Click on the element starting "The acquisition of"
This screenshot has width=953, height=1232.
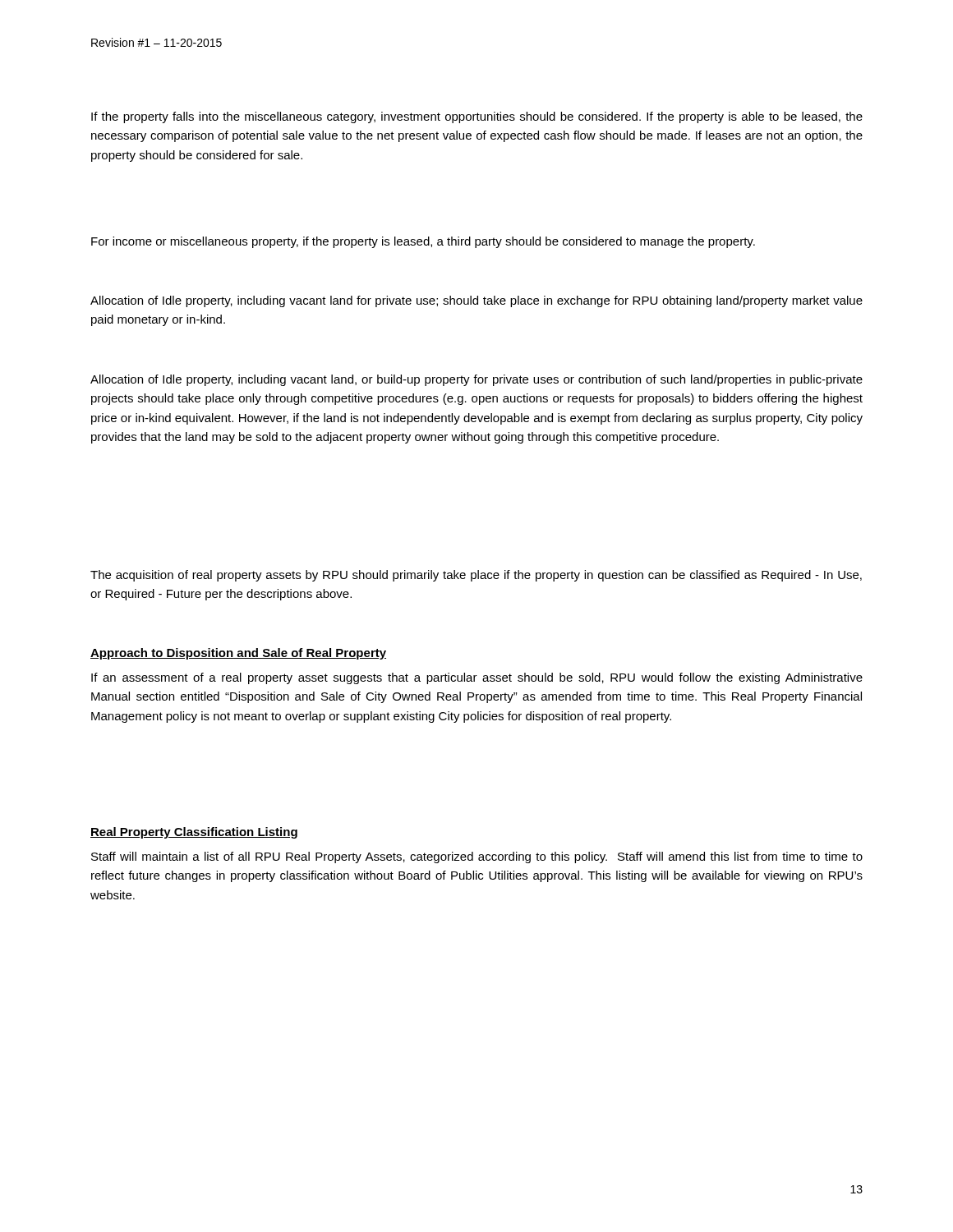(x=476, y=584)
